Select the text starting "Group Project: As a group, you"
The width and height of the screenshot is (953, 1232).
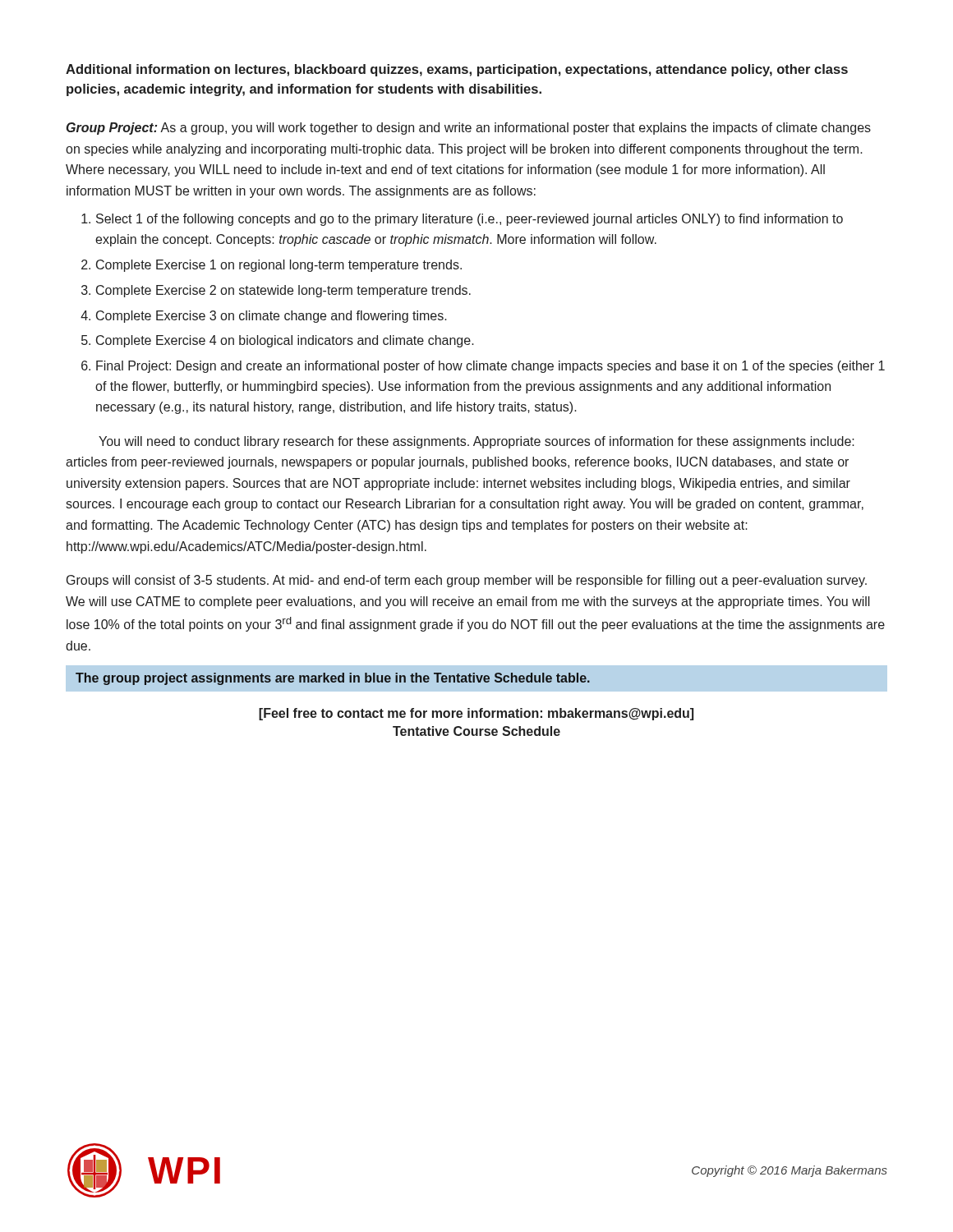[x=476, y=159]
